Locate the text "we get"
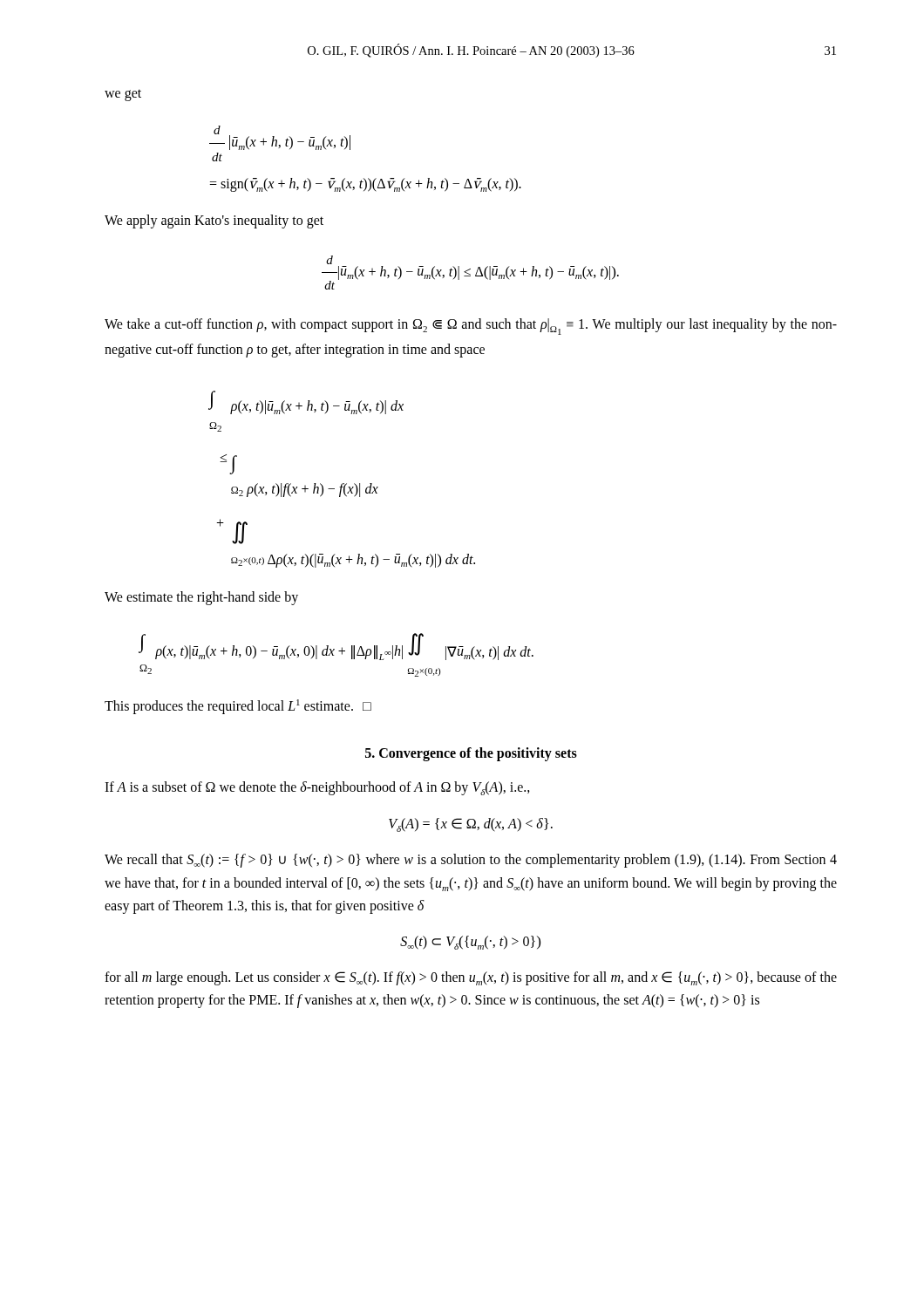 click(x=123, y=93)
